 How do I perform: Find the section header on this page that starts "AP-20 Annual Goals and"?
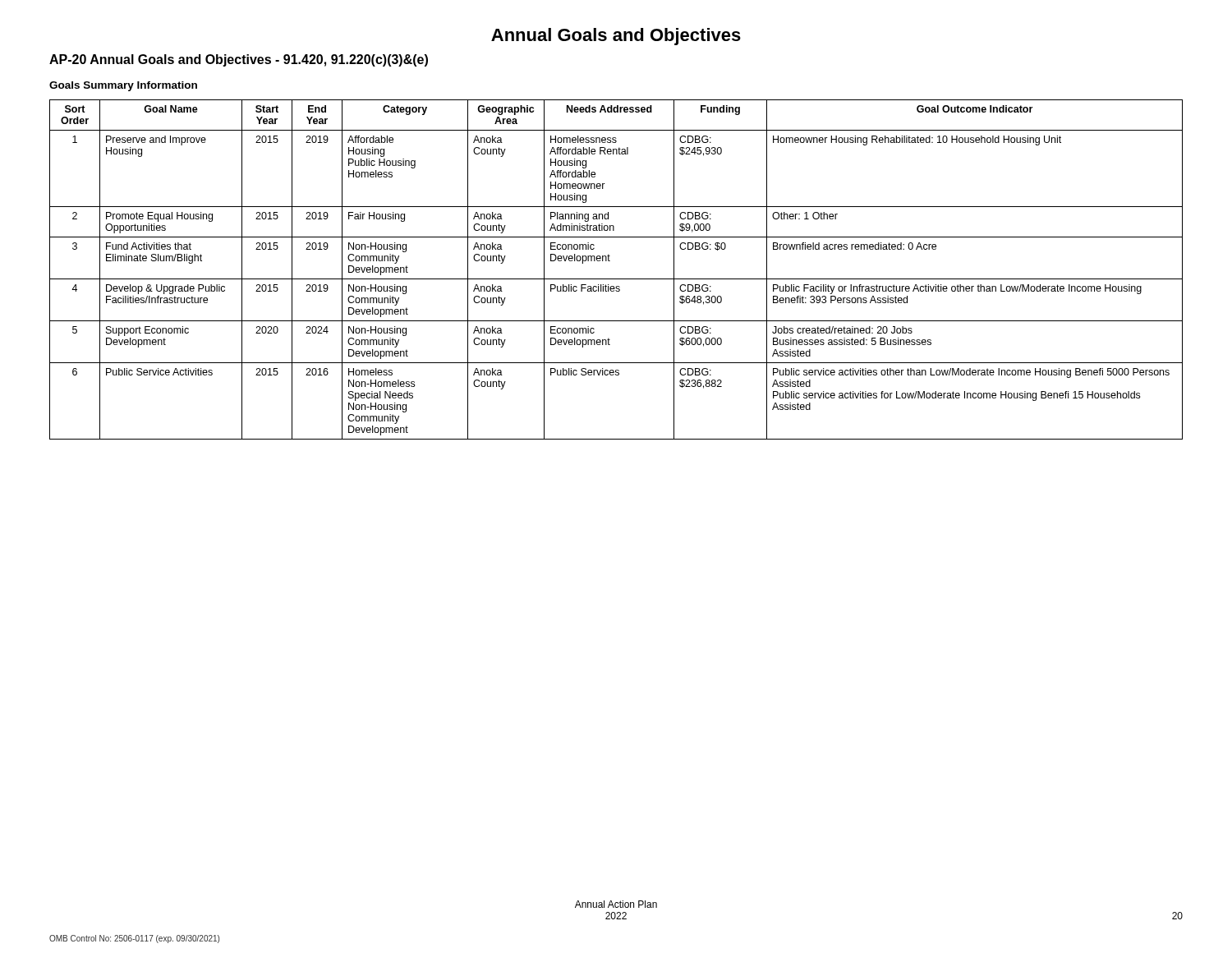(239, 60)
